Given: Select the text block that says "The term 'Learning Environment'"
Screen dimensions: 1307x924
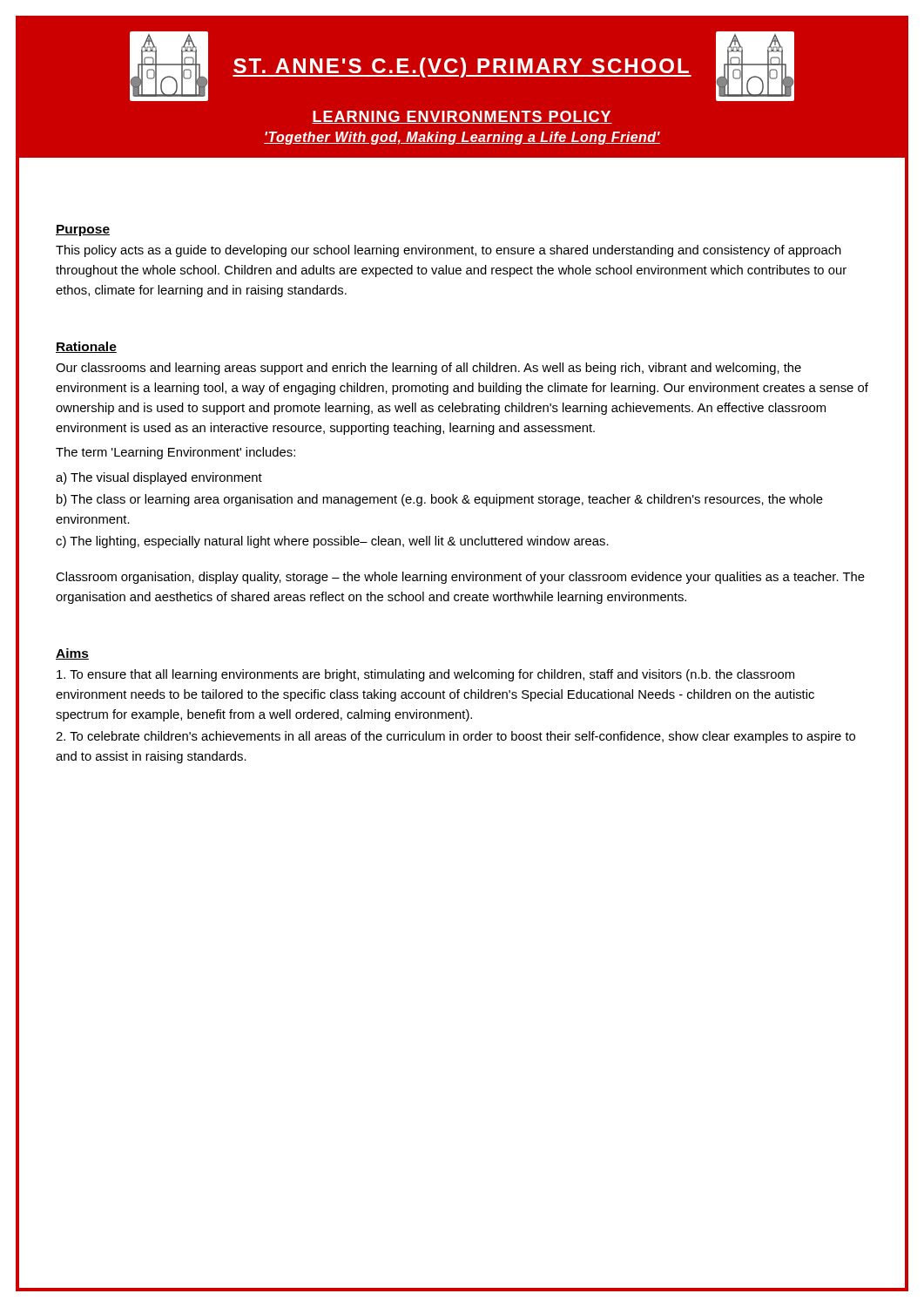Looking at the screenshot, I should 175,453.
